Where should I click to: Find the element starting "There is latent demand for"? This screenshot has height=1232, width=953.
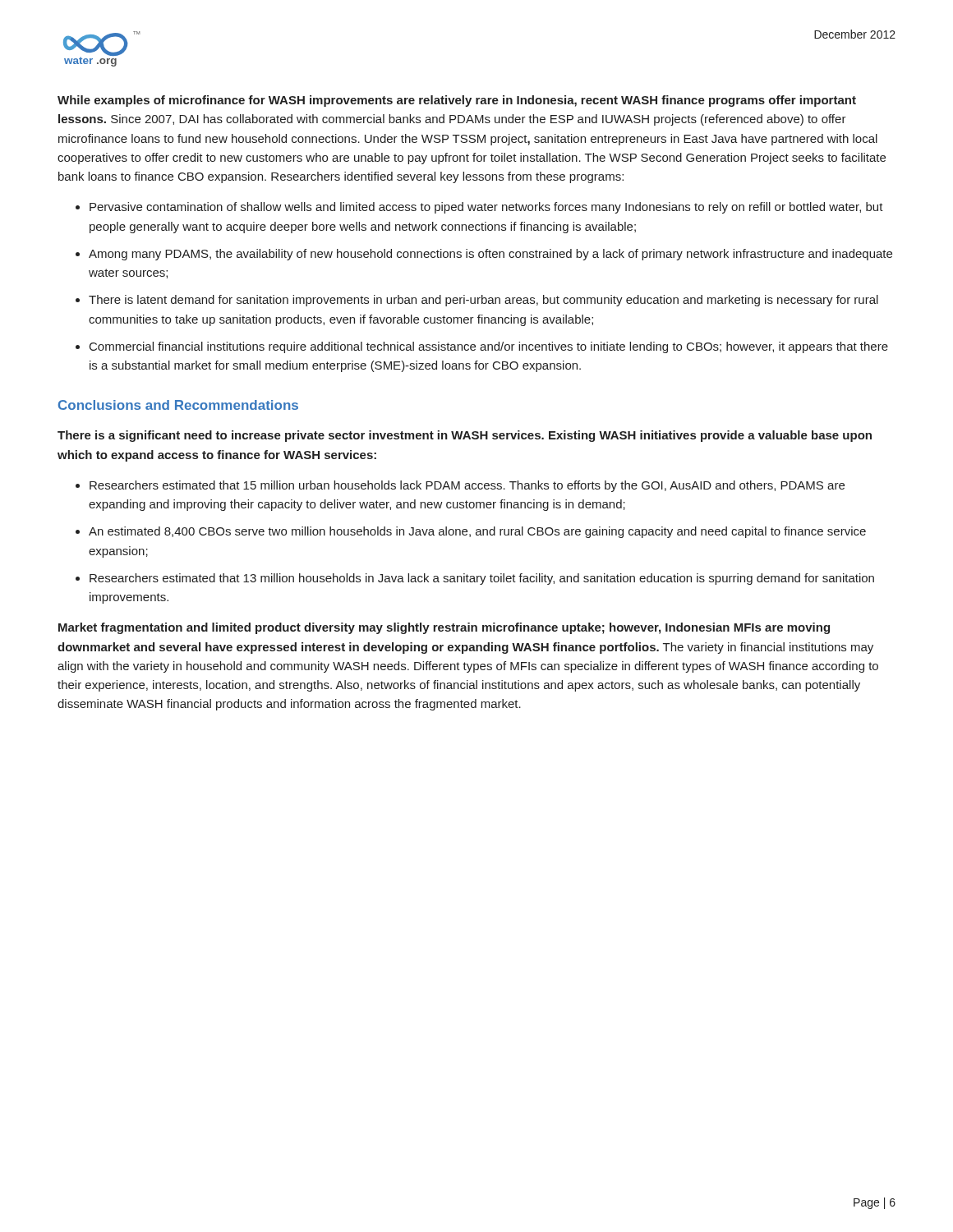pyautogui.click(x=484, y=309)
